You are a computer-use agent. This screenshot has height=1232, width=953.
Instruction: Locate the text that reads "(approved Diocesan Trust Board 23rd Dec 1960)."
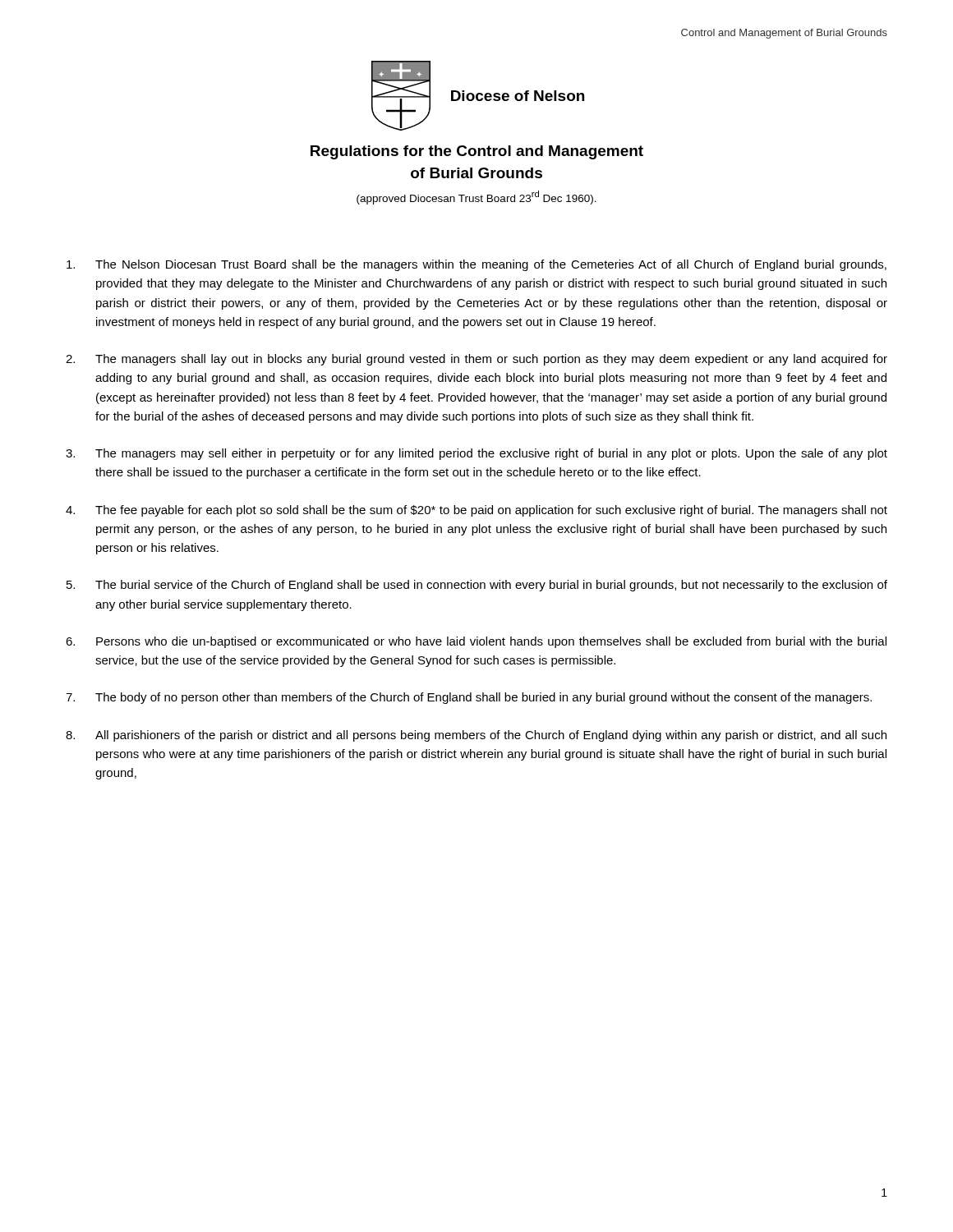[x=476, y=197]
